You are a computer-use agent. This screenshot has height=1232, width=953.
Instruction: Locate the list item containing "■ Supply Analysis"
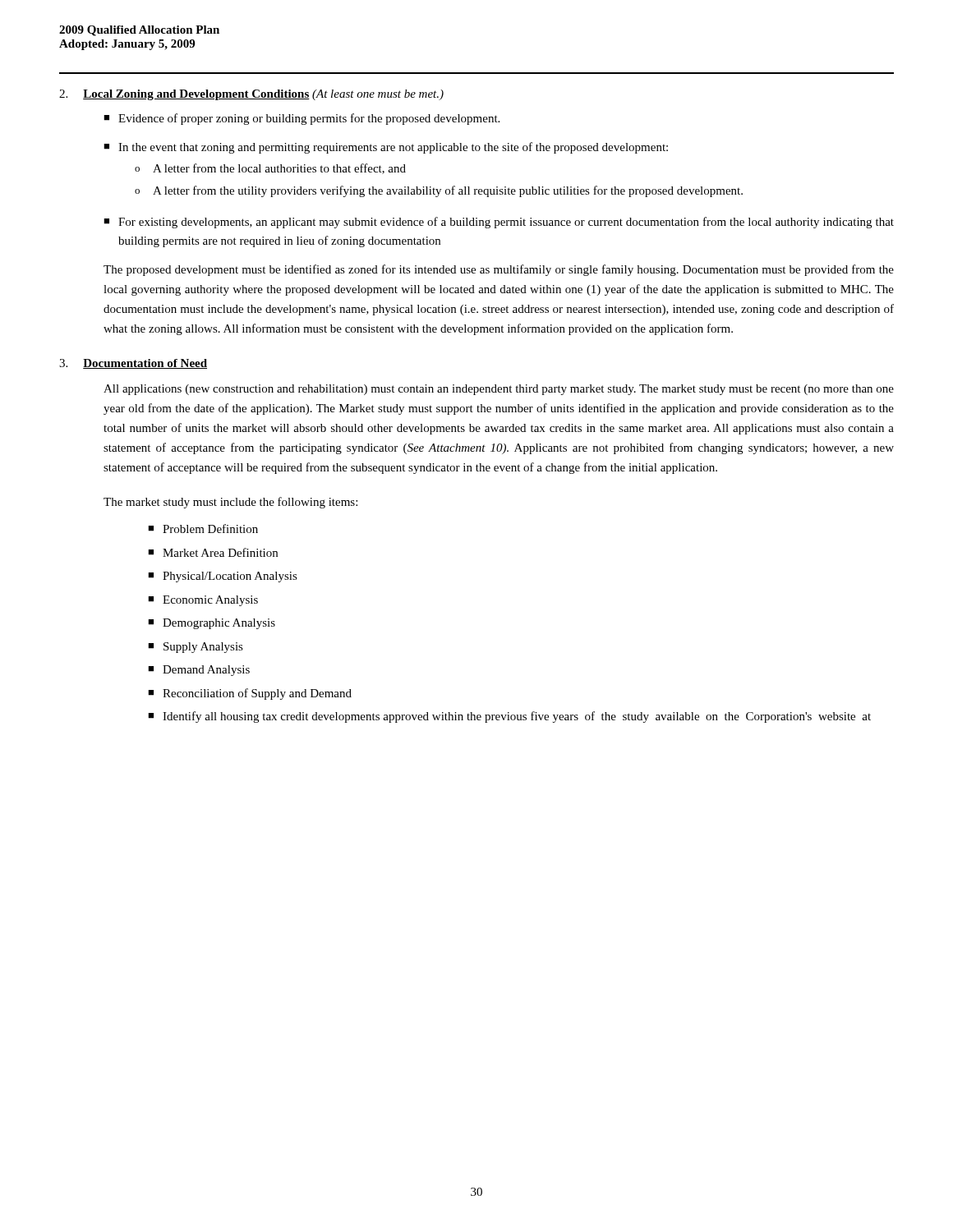click(x=196, y=648)
